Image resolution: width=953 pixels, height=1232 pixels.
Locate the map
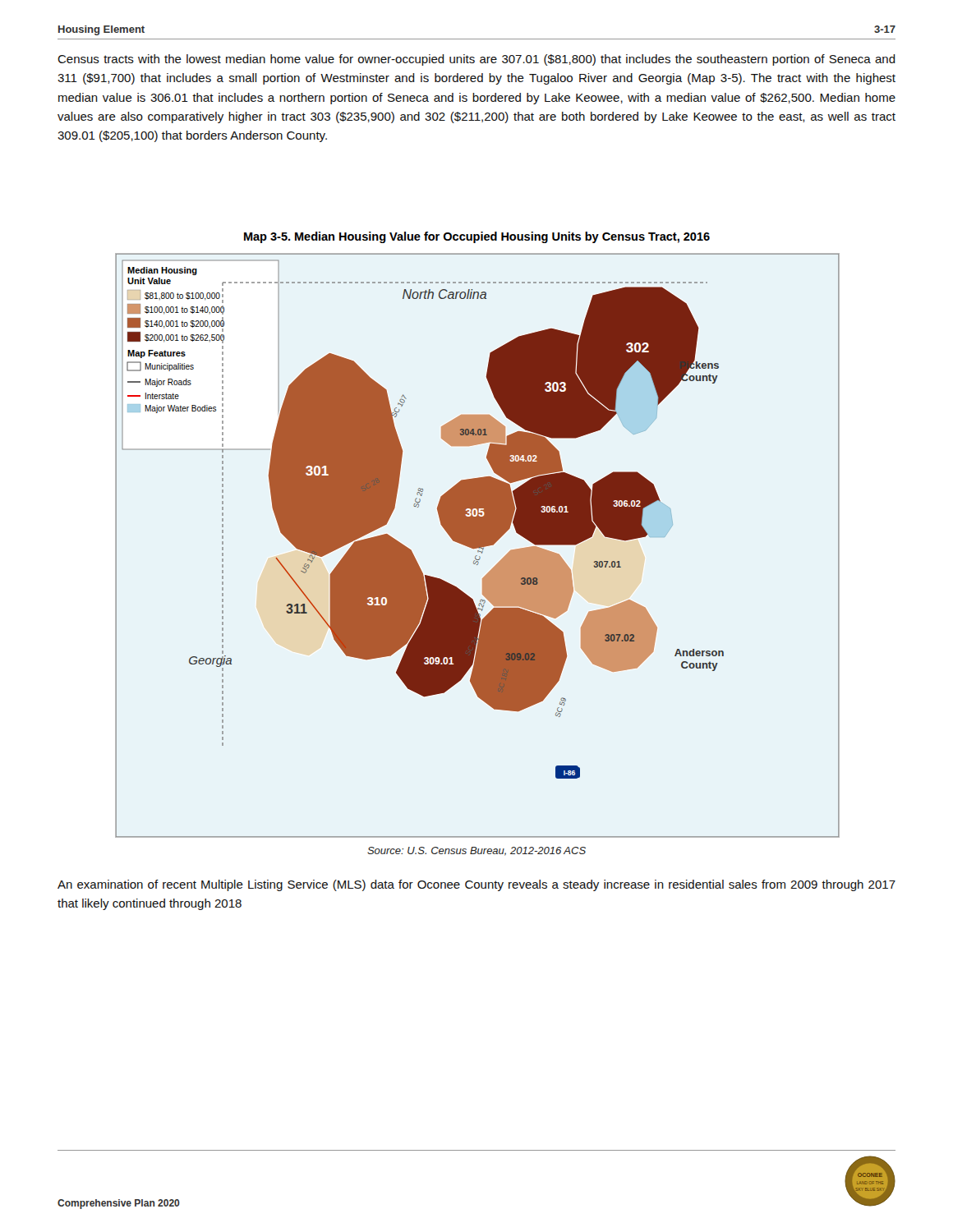coord(476,545)
